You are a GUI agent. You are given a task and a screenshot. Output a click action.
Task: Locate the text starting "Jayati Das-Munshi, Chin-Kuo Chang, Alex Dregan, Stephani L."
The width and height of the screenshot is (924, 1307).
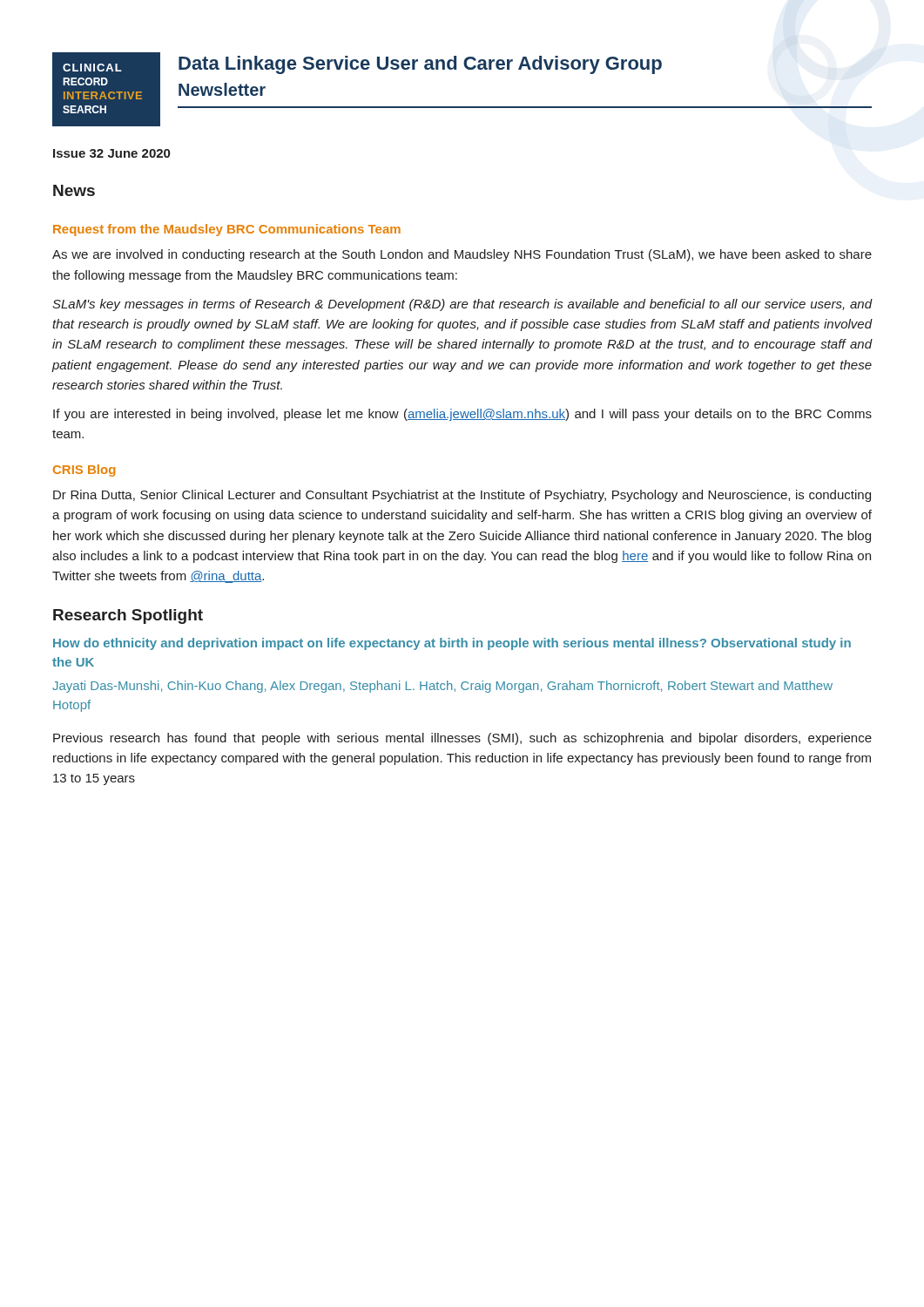(x=442, y=695)
